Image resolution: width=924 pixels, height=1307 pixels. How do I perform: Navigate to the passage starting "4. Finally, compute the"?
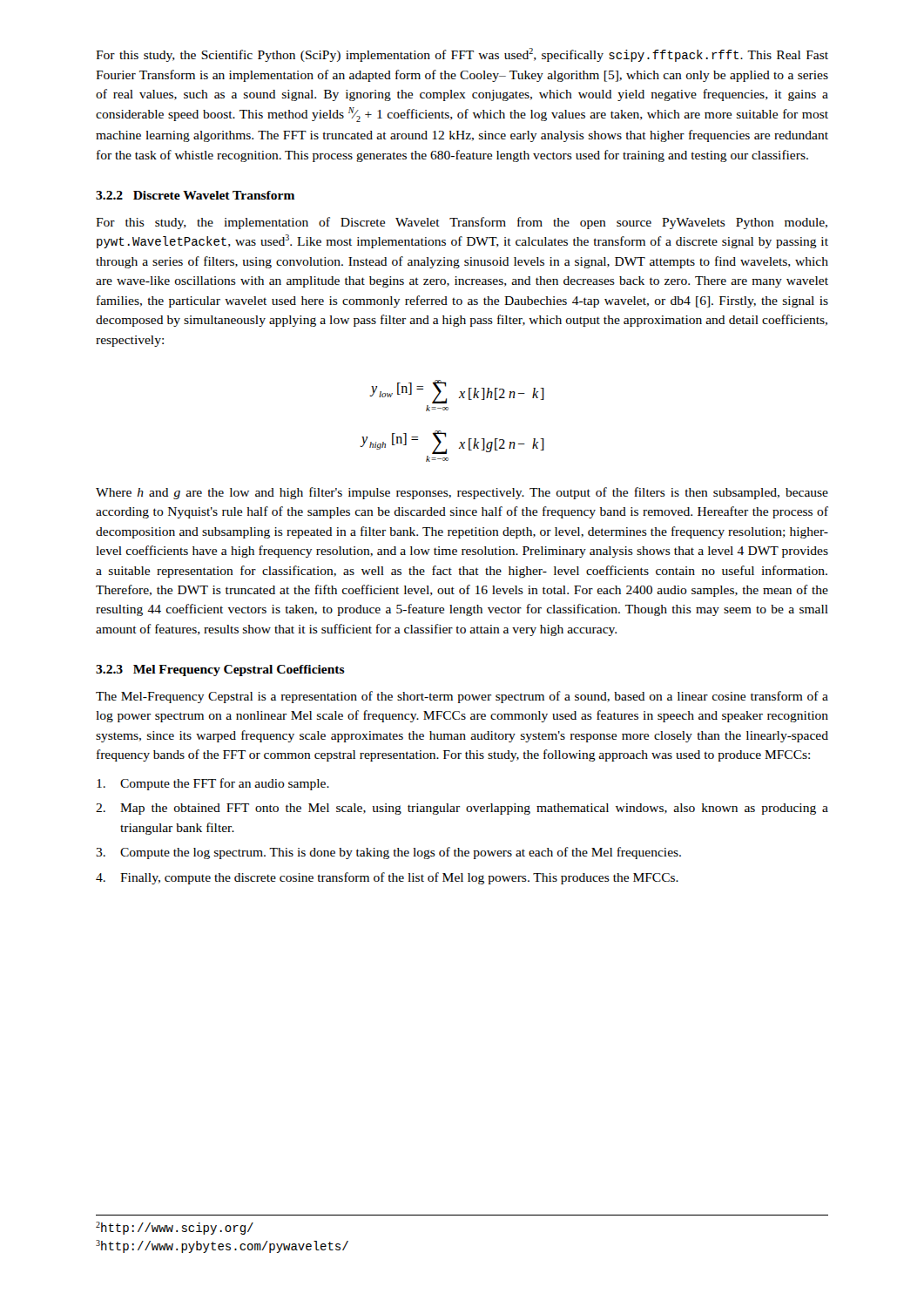click(462, 877)
